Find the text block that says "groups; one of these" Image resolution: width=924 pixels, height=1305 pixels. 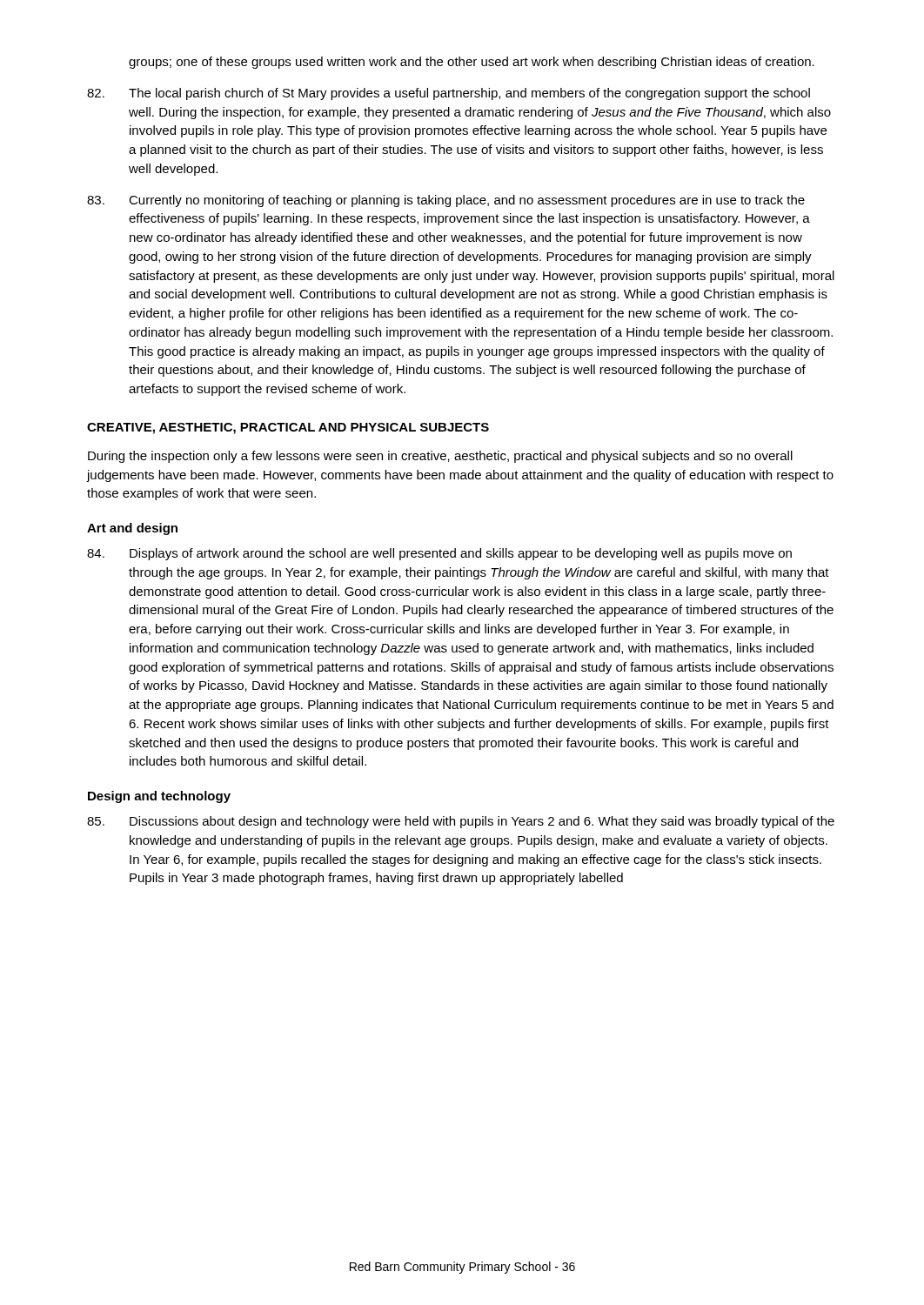pyautogui.click(x=472, y=61)
